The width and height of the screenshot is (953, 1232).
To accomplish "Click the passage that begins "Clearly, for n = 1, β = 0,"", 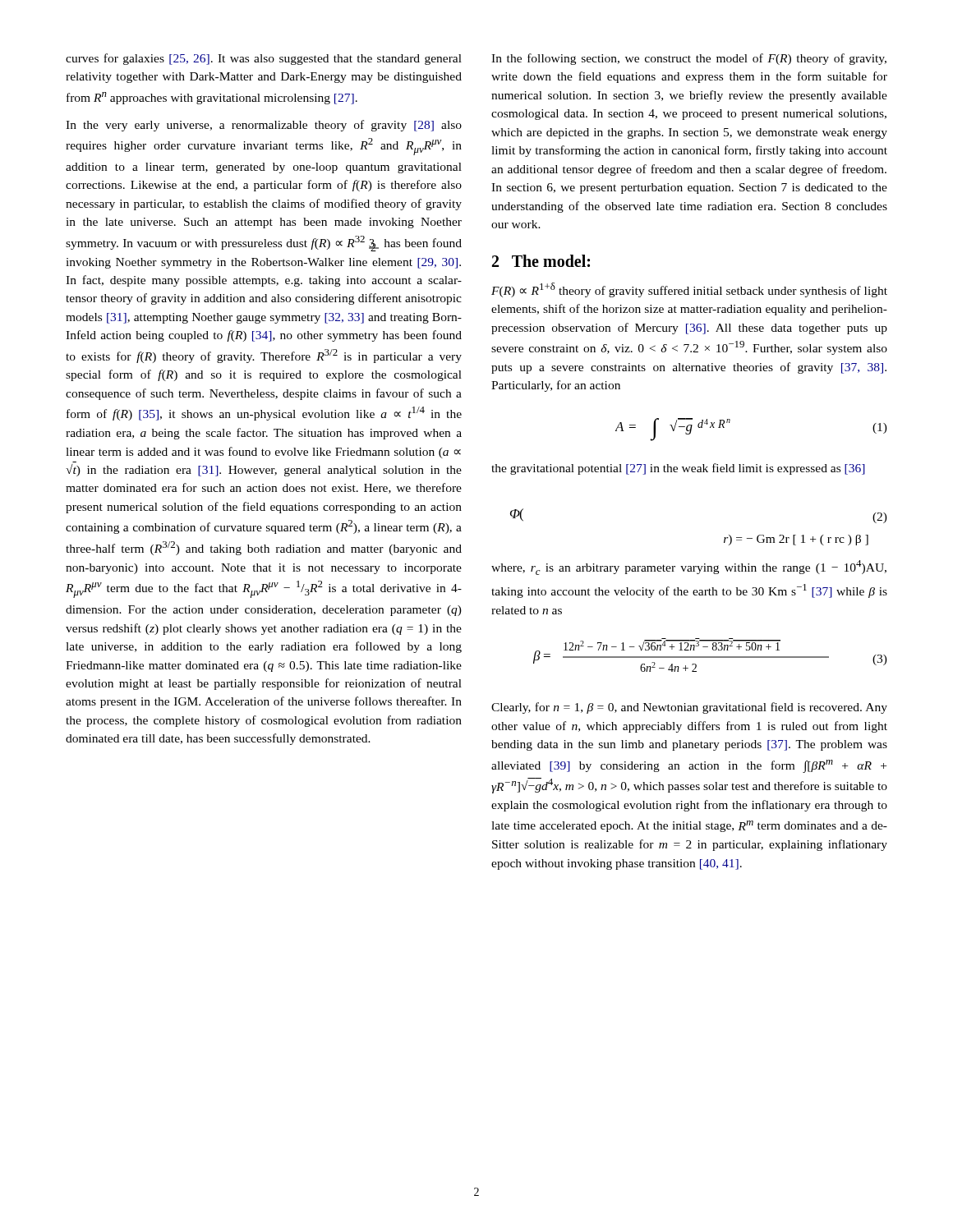I will coord(689,785).
